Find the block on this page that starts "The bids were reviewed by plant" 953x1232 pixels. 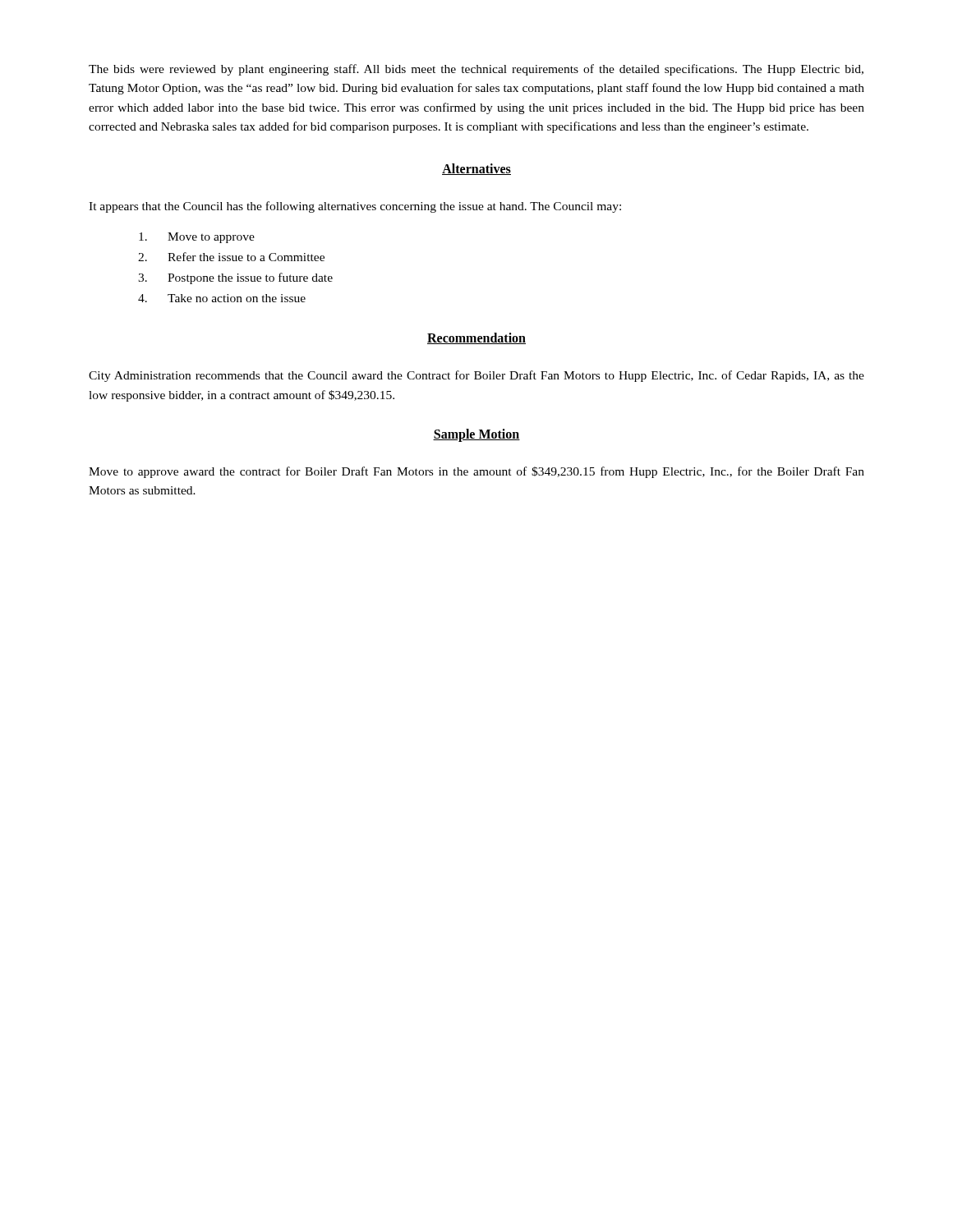[x=476, y=97]
